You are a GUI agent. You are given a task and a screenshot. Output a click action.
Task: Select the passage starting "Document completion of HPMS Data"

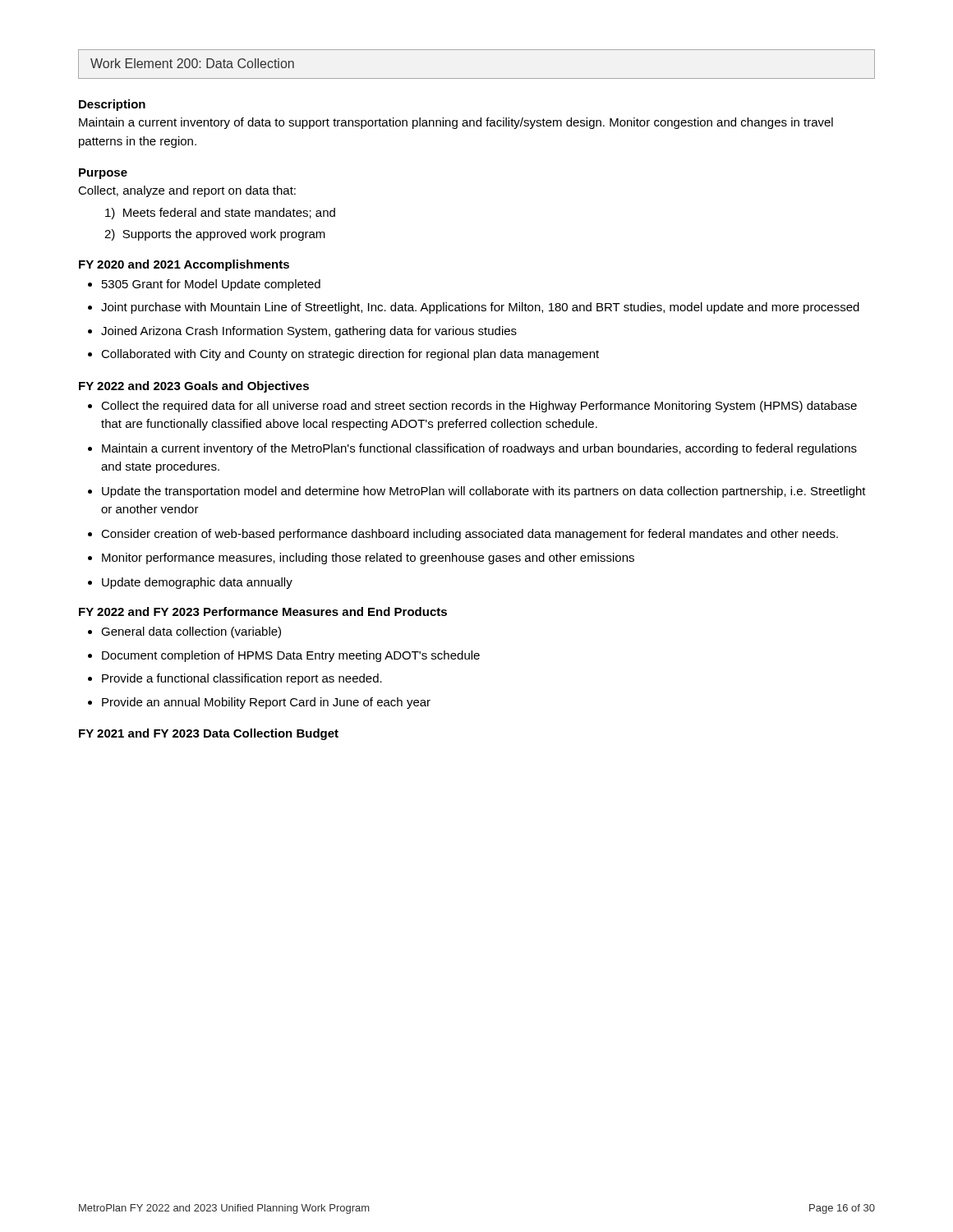(x=291, y=655)
